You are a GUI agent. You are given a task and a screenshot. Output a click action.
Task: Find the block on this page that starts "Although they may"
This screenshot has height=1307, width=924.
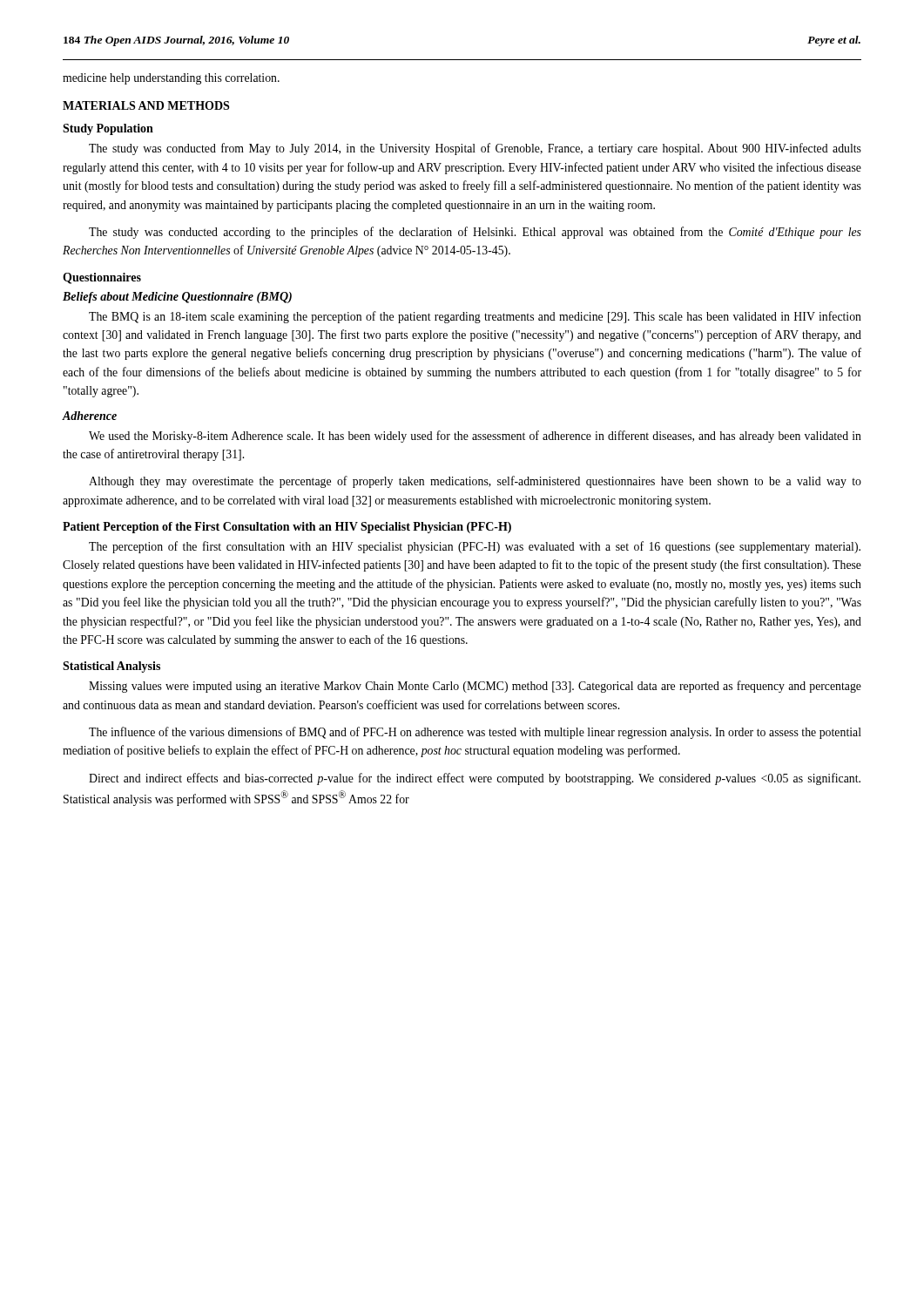tap(462, 491)
